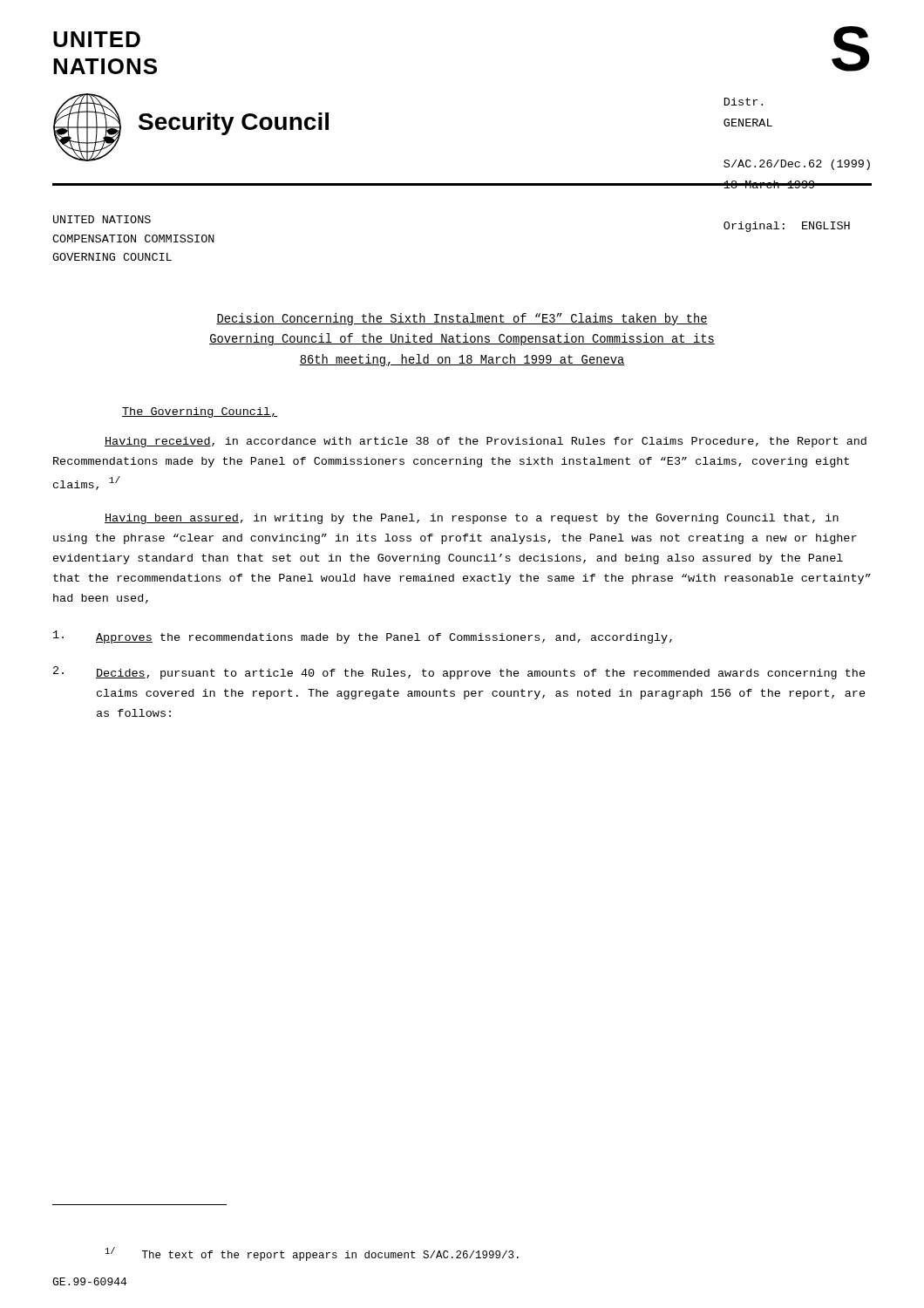Locate the logo

87,130
